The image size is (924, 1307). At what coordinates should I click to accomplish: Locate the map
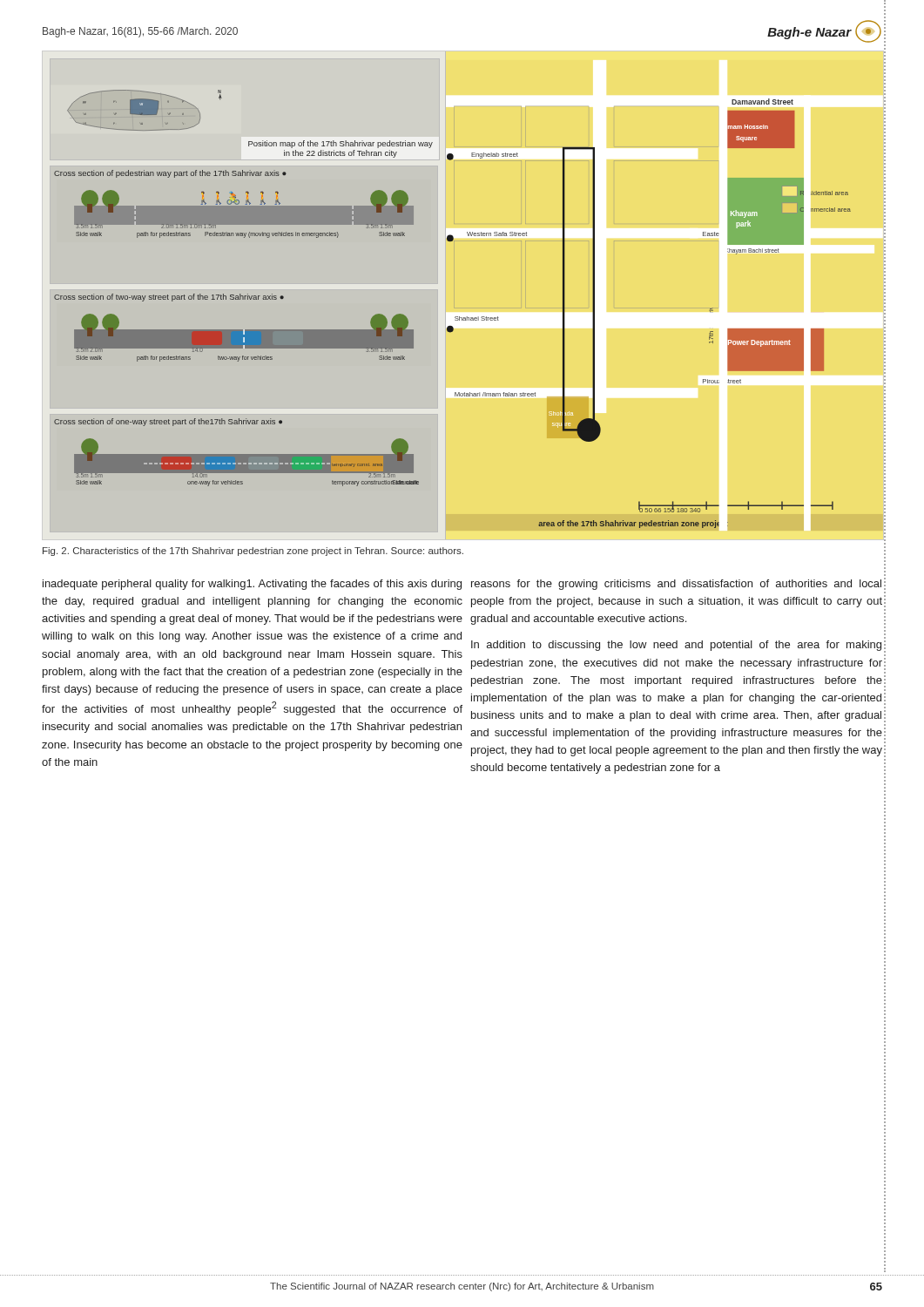coord(462,295)
